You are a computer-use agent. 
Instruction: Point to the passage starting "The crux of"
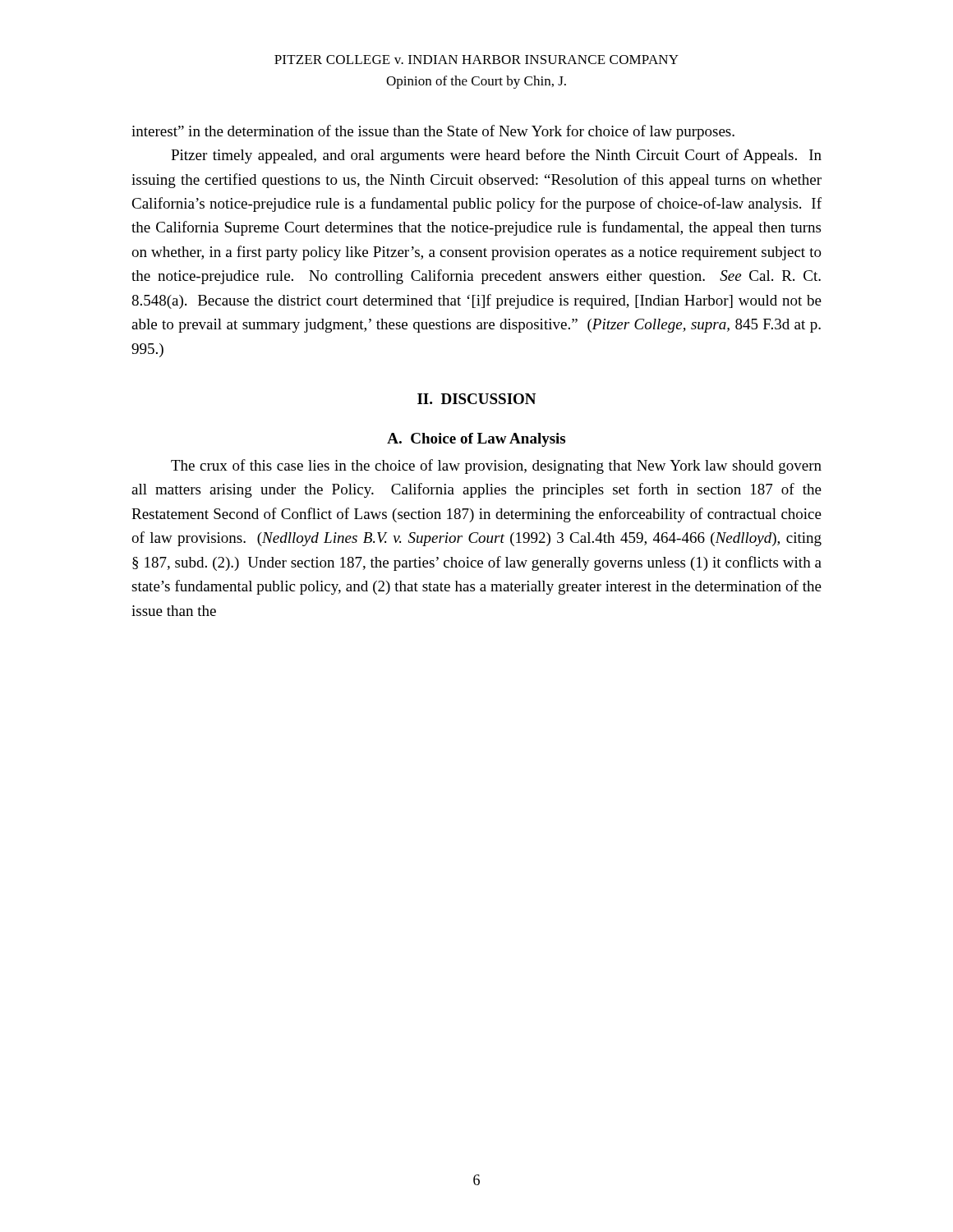coord(476,538)
